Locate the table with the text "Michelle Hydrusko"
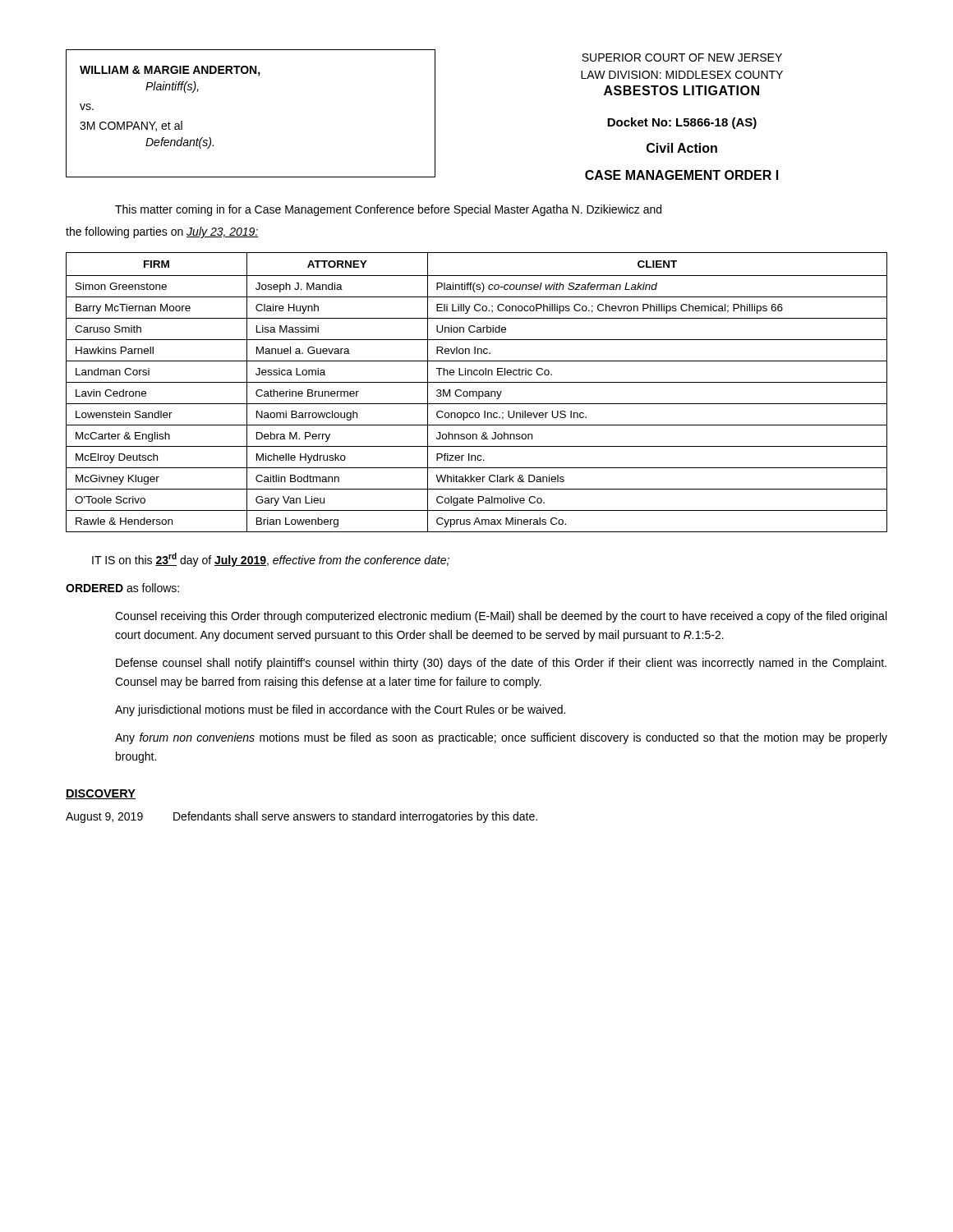 pos(476,392)
